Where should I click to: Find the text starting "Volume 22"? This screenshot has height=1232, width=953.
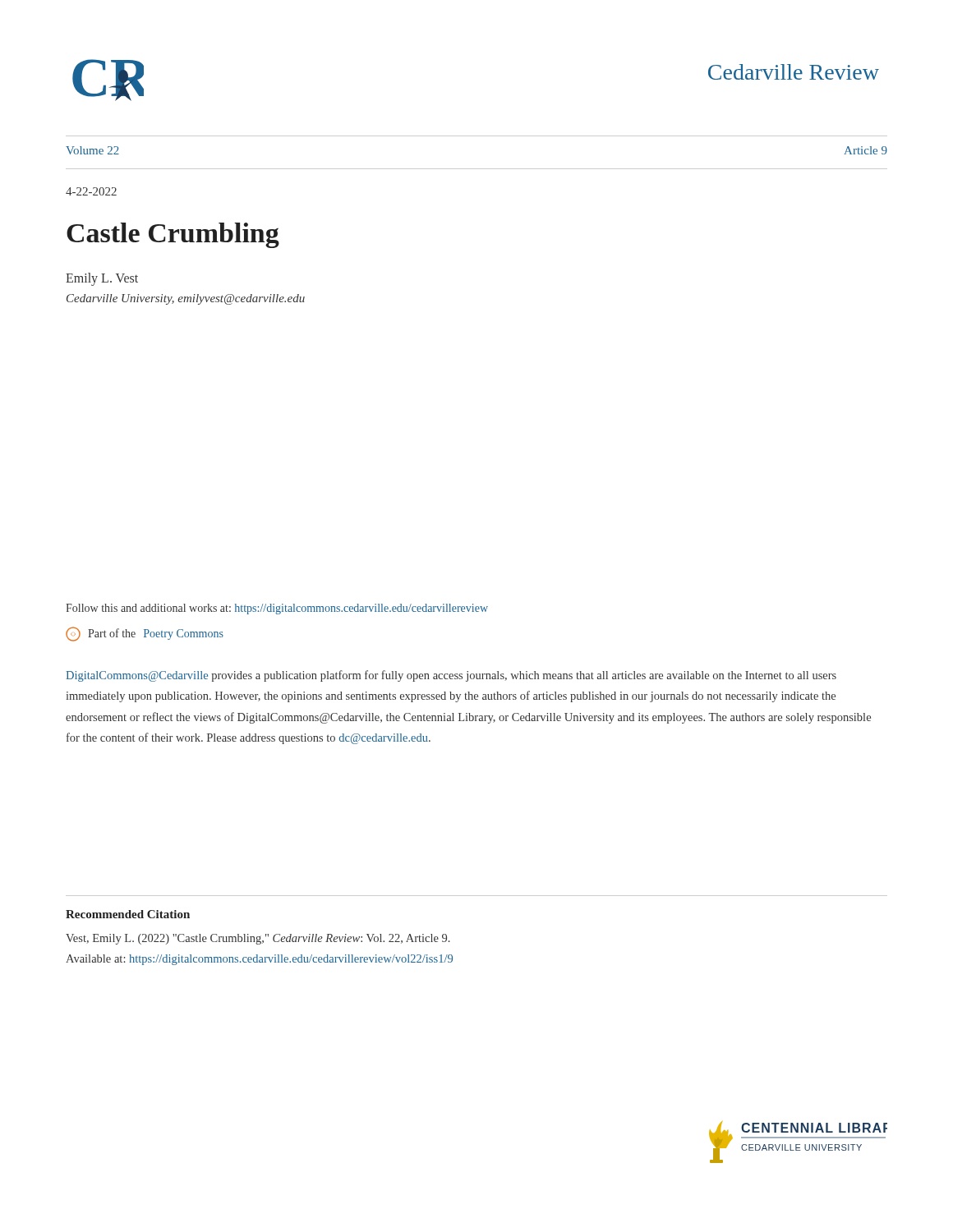(92, 150)
